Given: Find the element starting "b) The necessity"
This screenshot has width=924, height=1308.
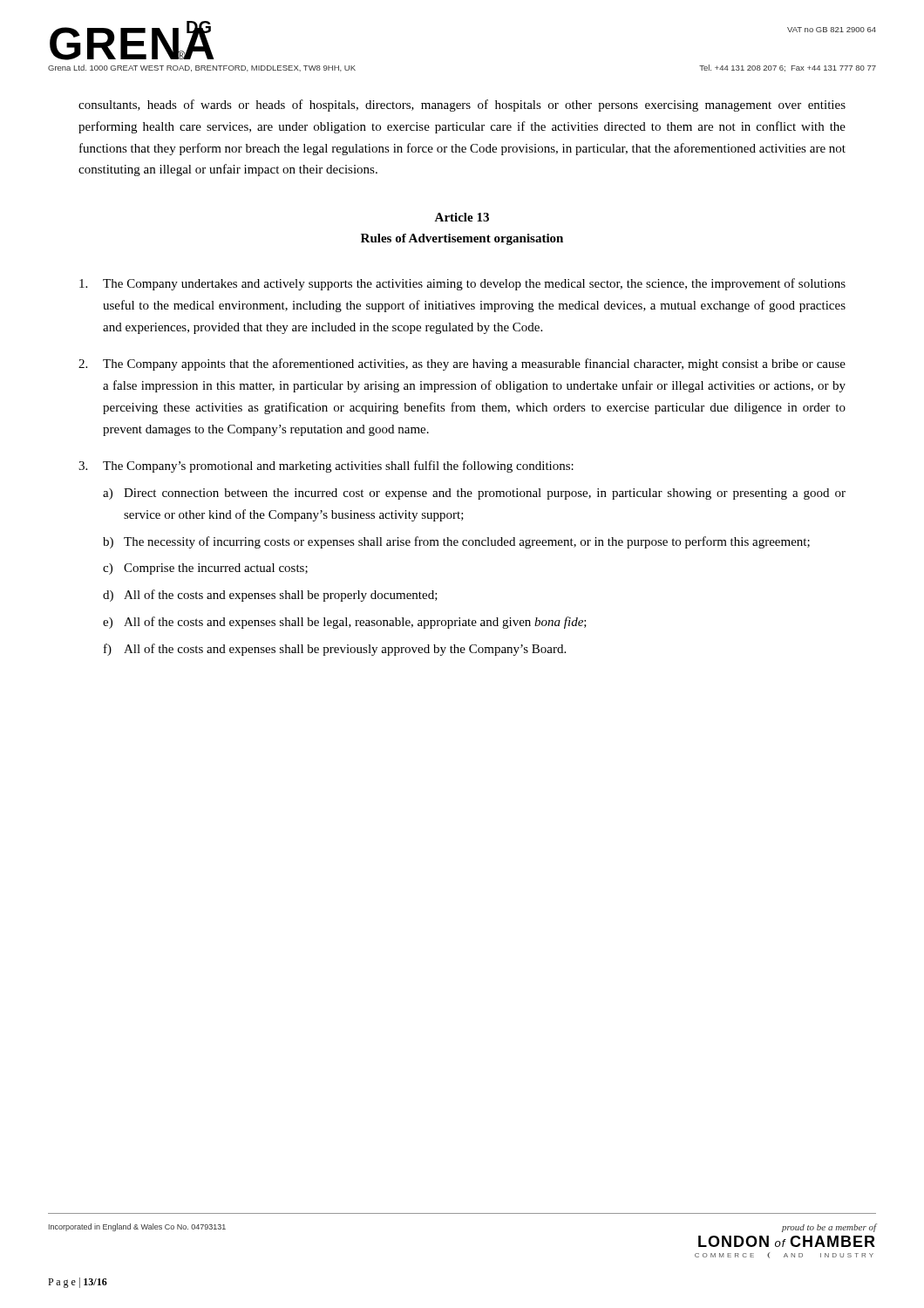Looking at the screenshot, I should pos(474,541).
